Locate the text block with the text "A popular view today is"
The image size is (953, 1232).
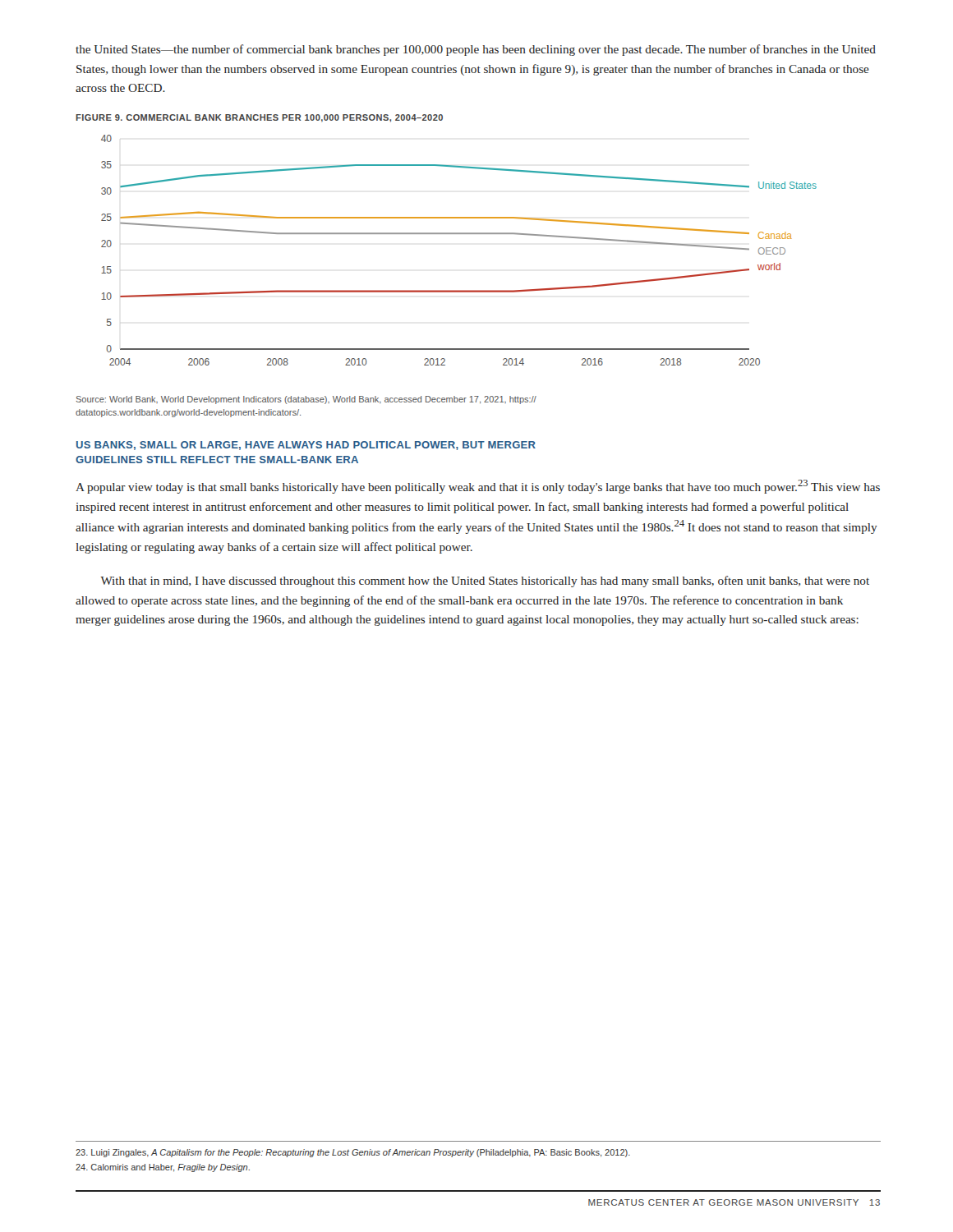(478, 515)
